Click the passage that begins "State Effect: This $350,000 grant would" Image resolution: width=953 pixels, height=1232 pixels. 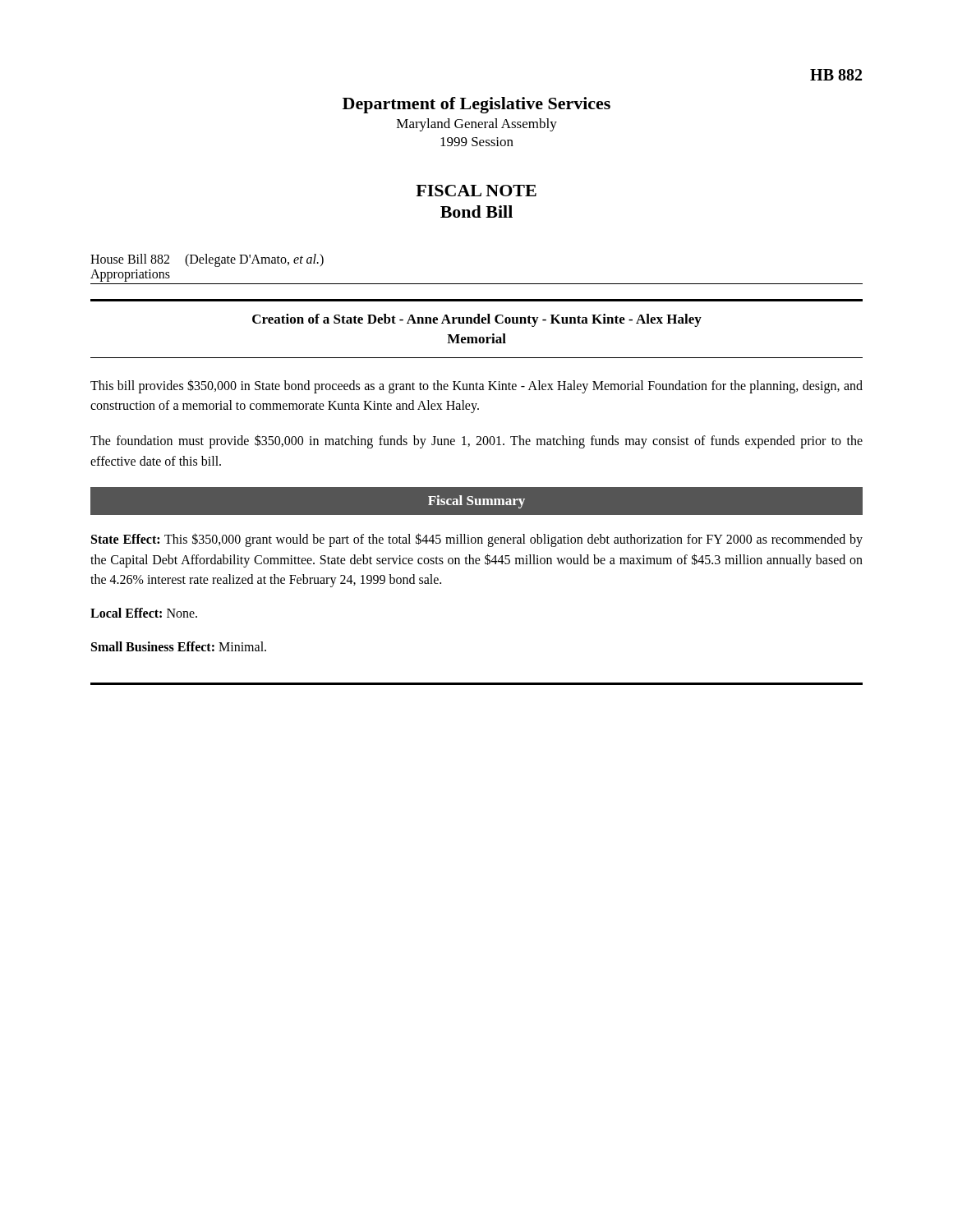[476, 559]
